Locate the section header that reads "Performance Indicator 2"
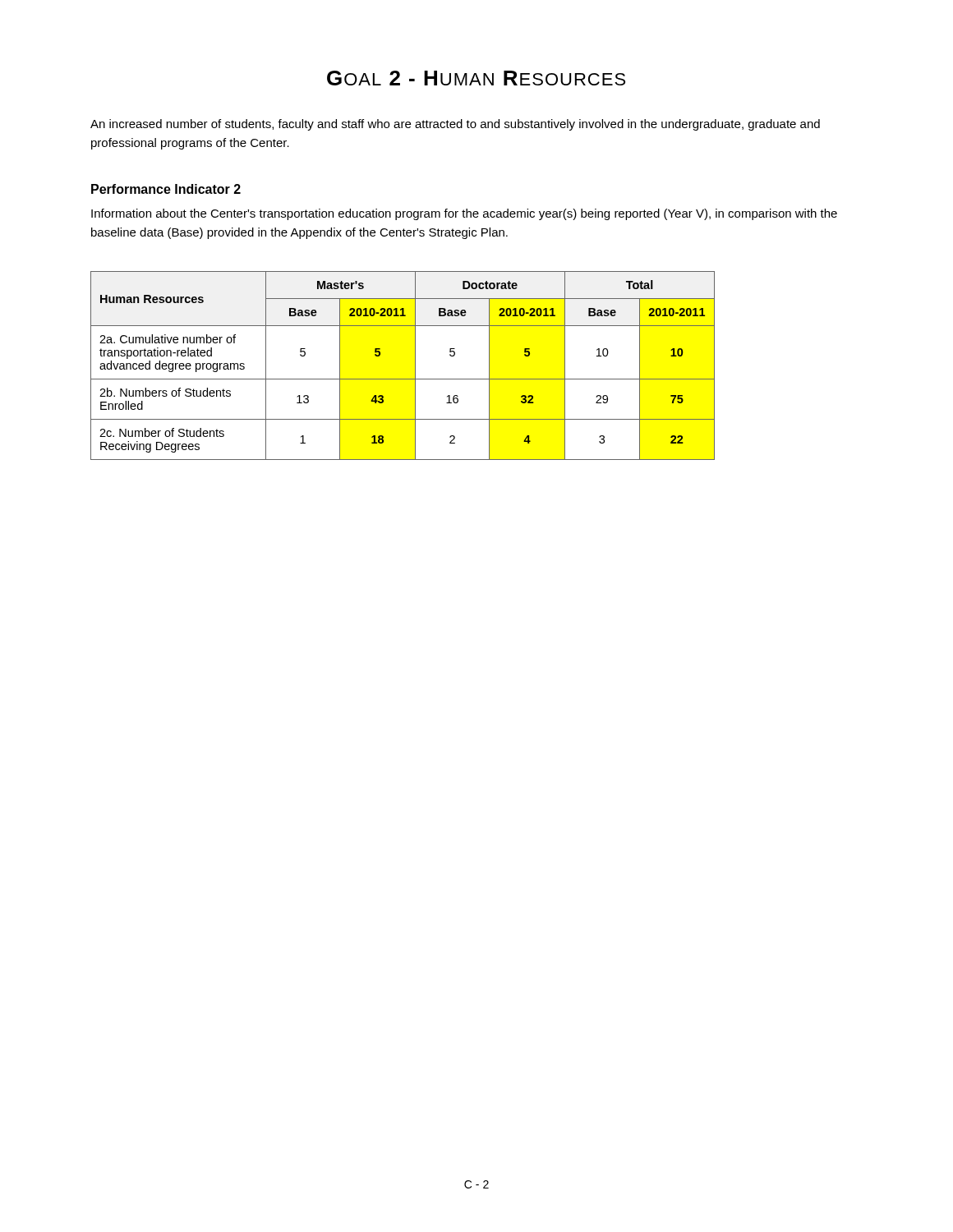Image resolution: width=953 pixels, height=1232 pixels. (x=166, y=189)
